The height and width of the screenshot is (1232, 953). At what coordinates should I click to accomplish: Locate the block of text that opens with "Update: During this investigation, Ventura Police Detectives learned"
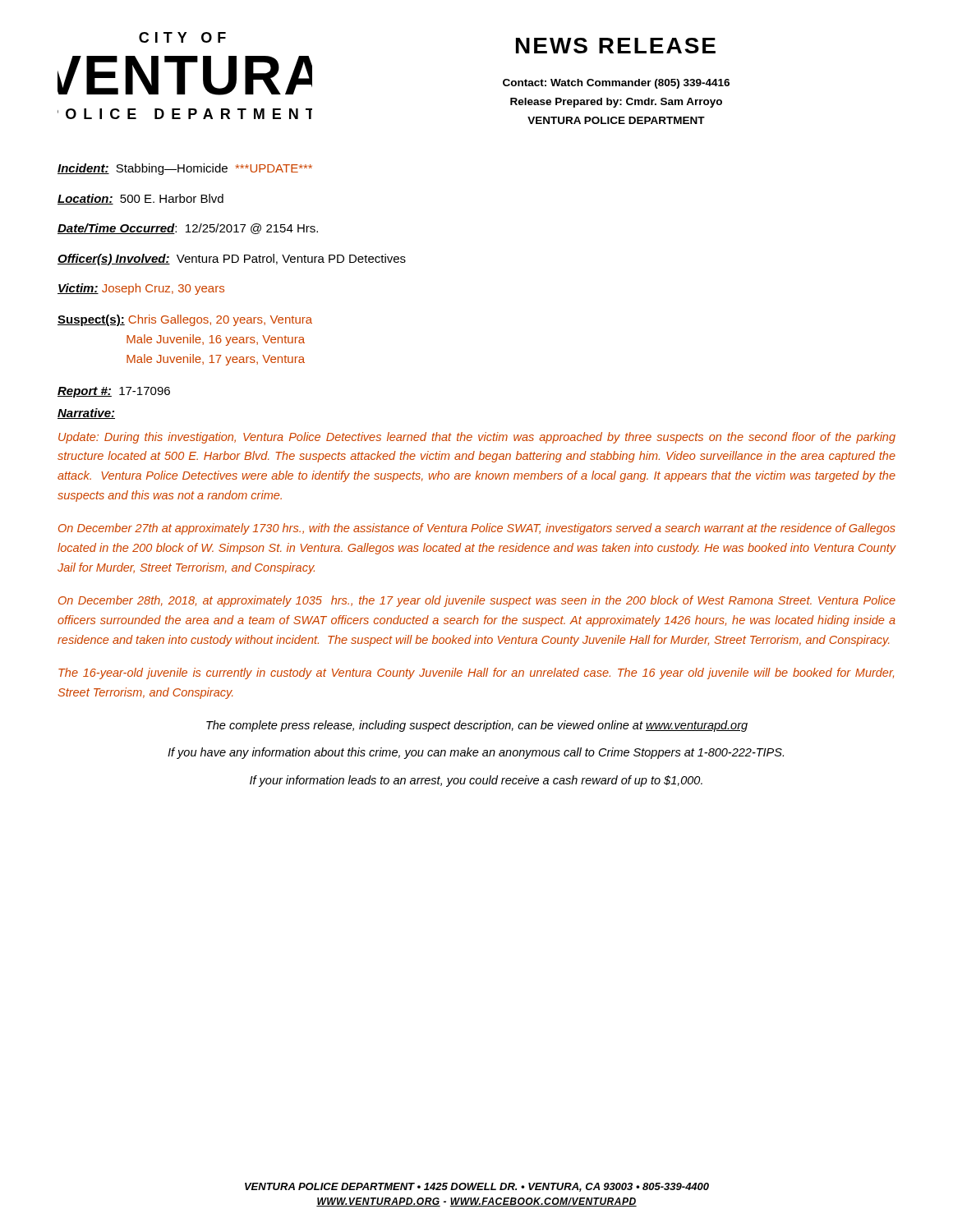(x=476, y=466)
